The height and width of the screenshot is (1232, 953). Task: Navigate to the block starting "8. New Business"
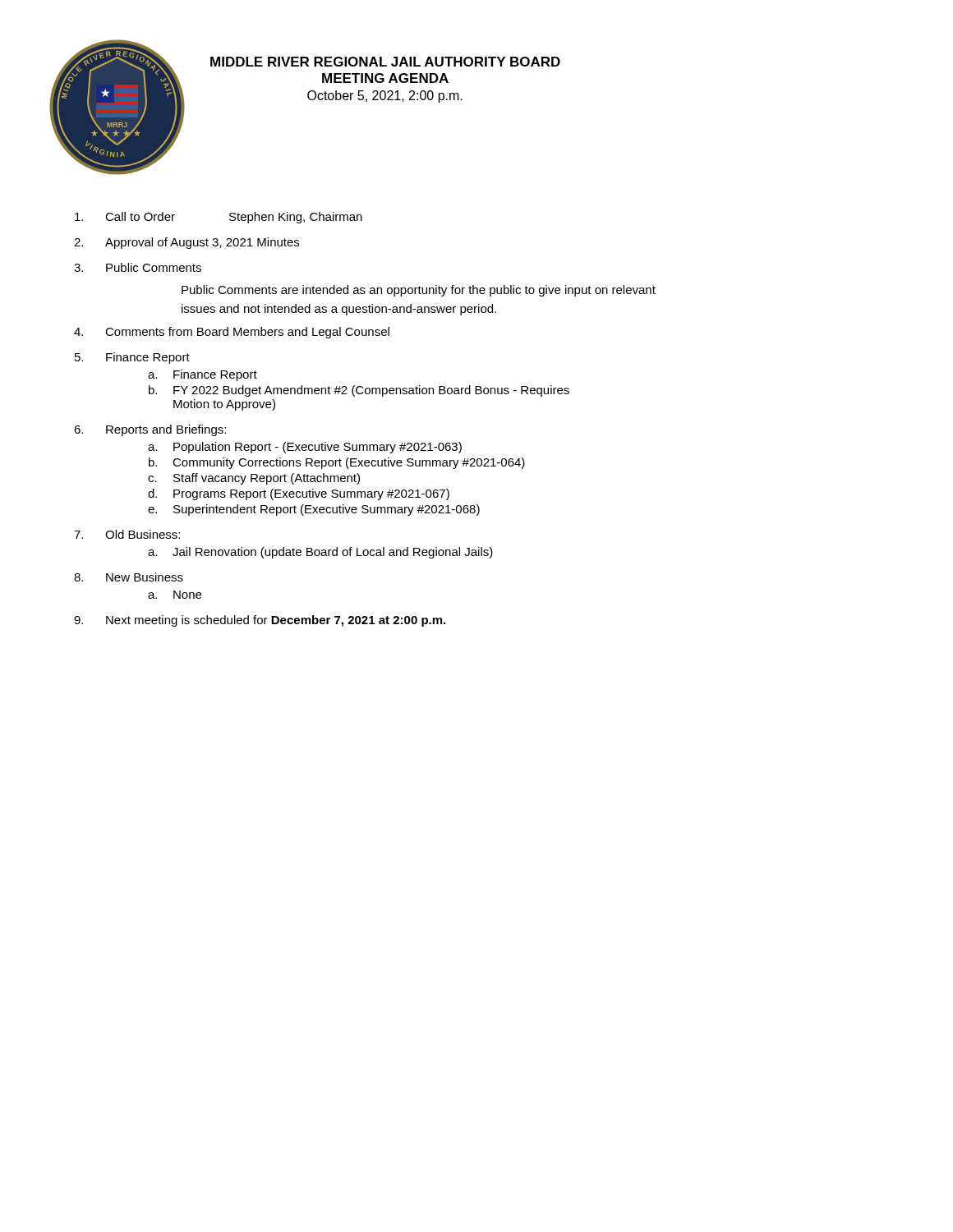point(129,577)
